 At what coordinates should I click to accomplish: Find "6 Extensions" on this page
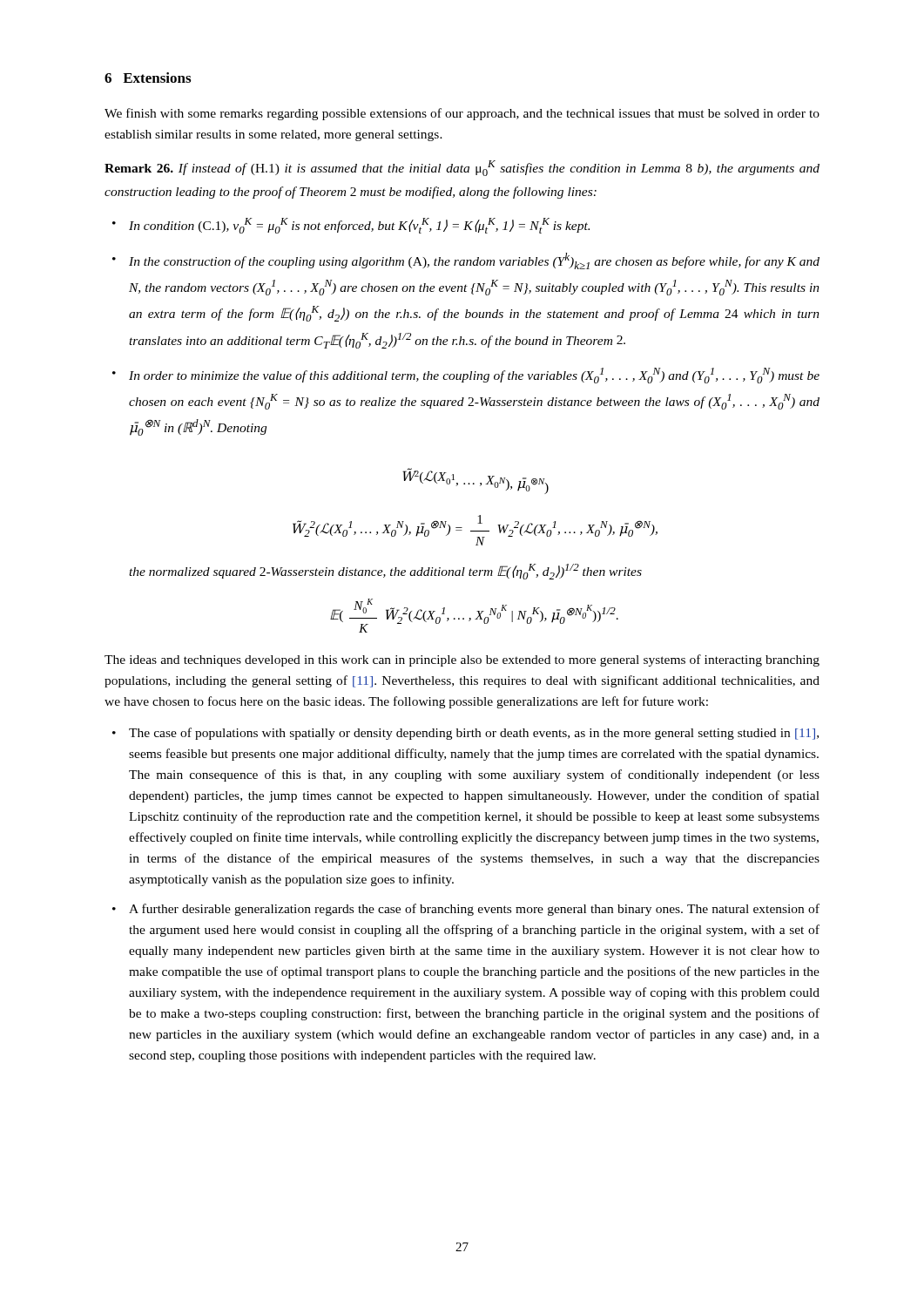[148, 78]
